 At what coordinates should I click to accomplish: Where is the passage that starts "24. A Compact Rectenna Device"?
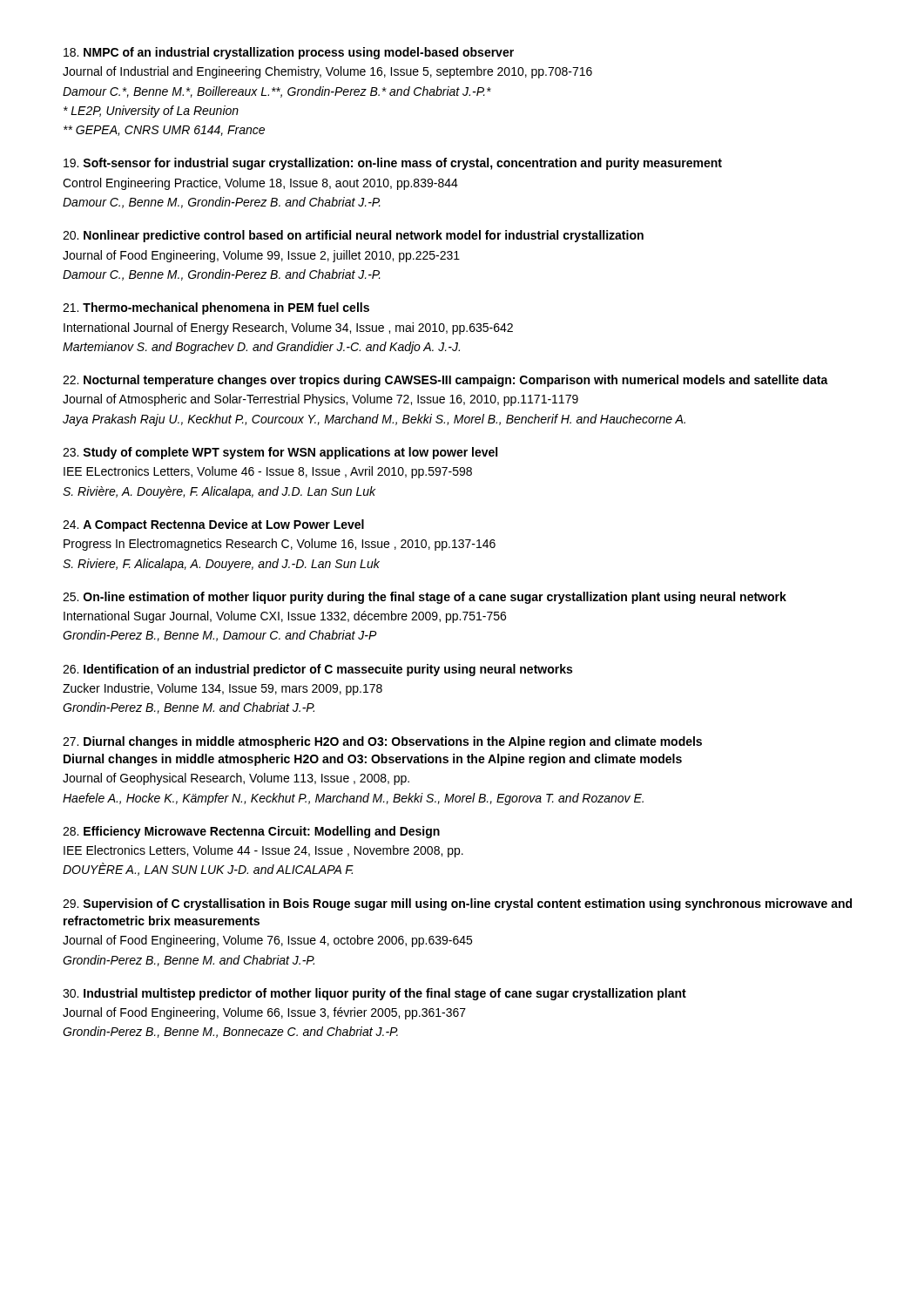pyautogui.click(x=462, y=544)
